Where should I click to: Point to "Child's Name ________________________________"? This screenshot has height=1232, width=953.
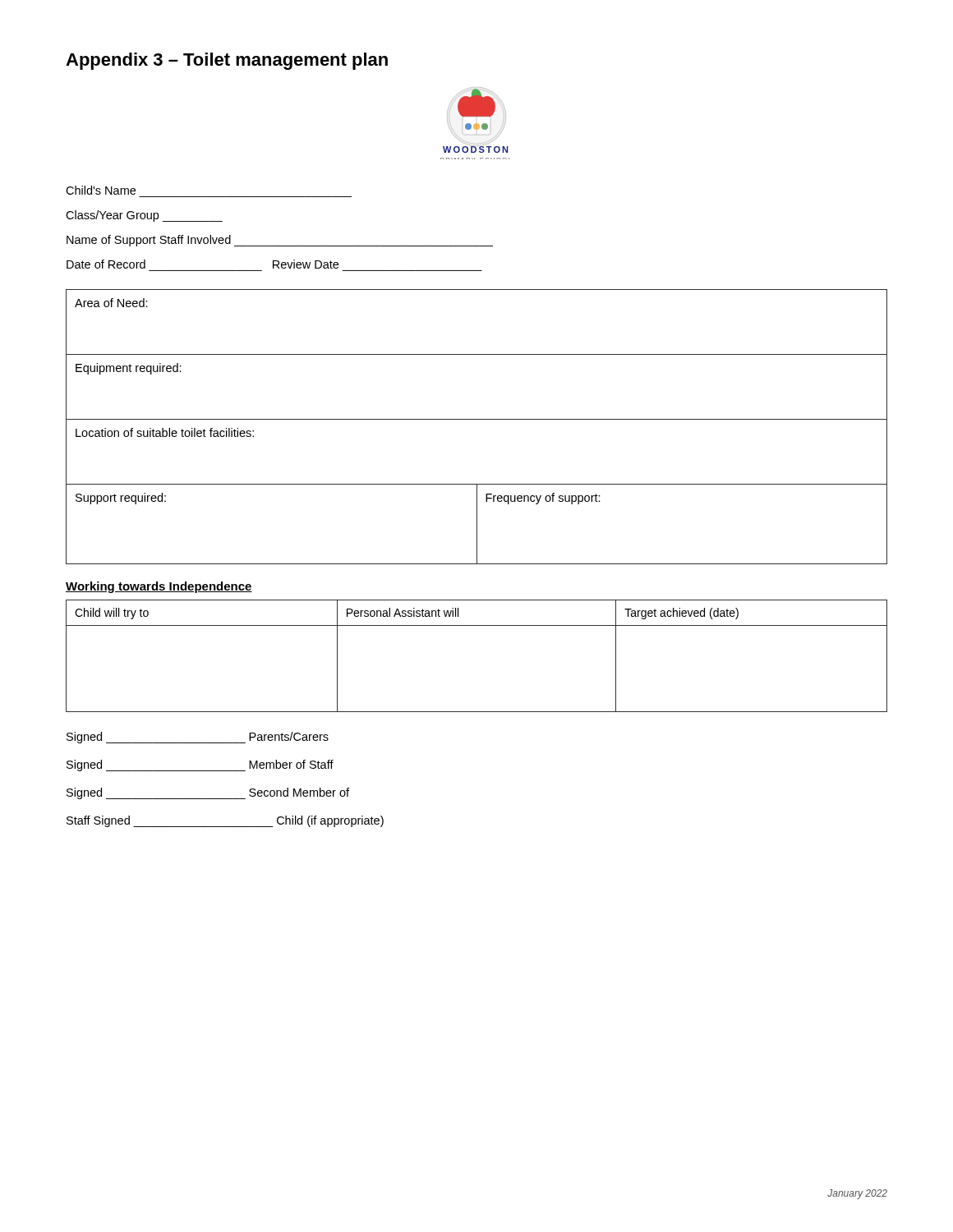point(209,191)
